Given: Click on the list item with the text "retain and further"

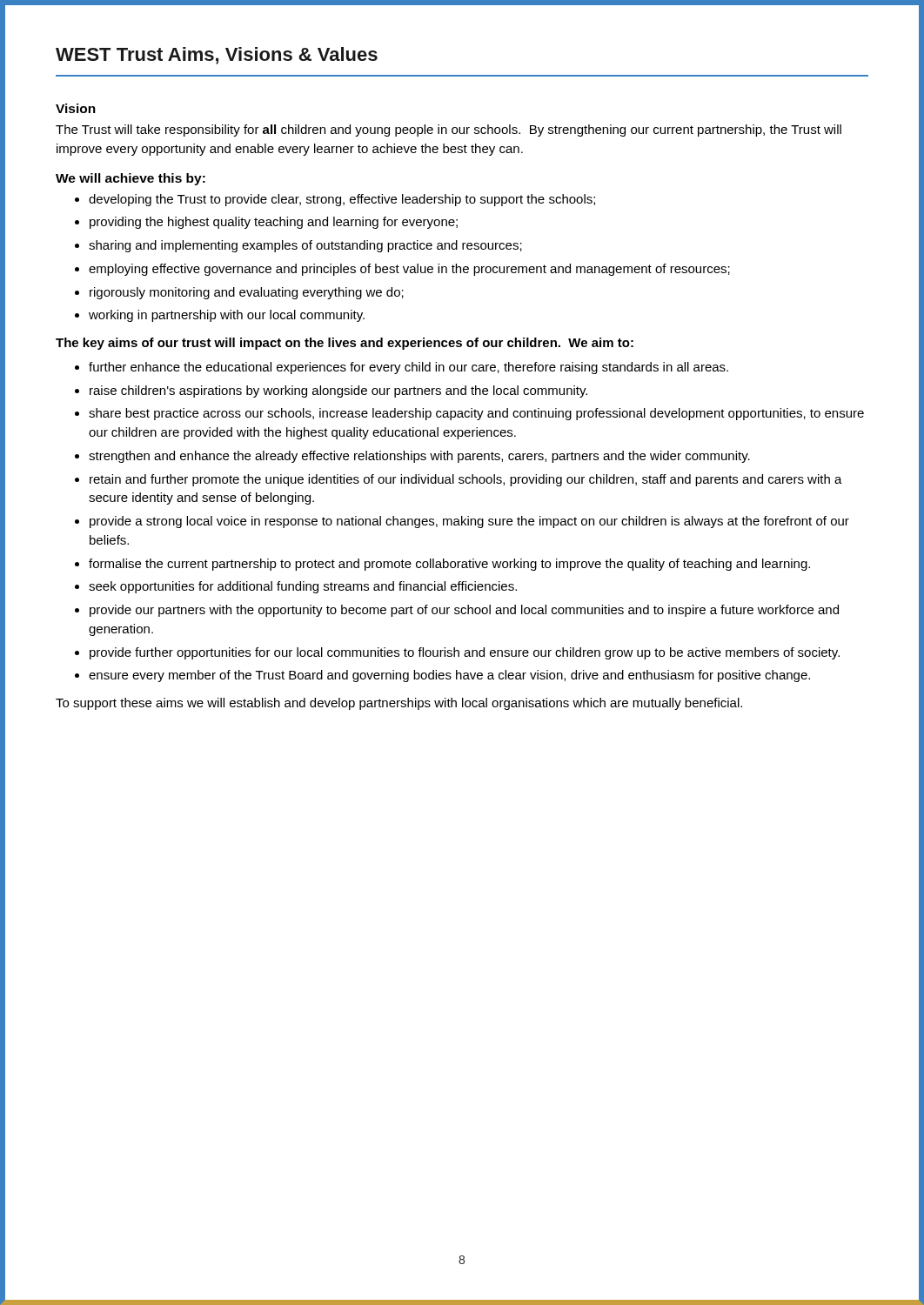Looking at the screenshot, I should click(x=465, y=488).
